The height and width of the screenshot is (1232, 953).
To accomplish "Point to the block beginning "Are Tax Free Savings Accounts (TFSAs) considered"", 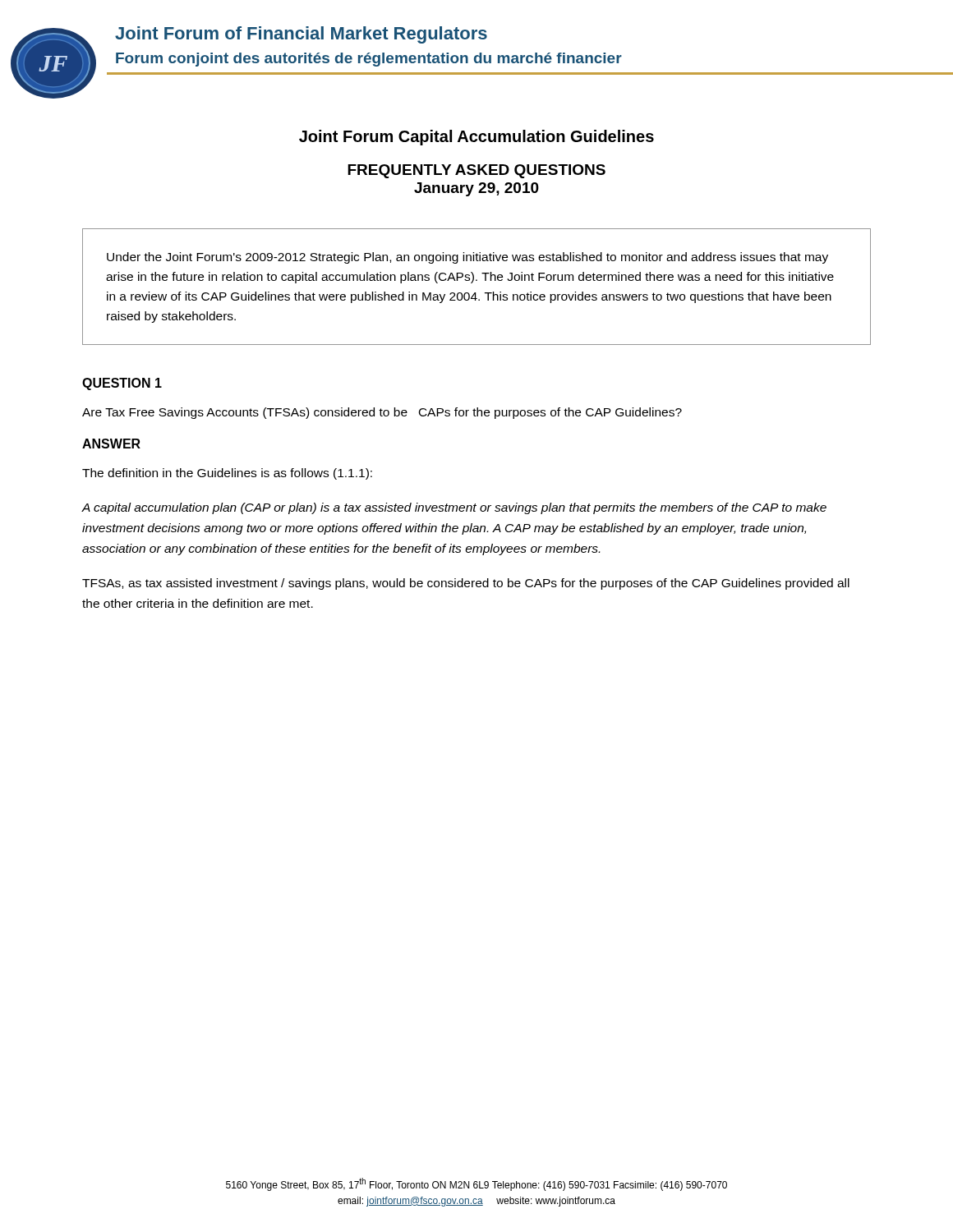I will tap(382, 412).
